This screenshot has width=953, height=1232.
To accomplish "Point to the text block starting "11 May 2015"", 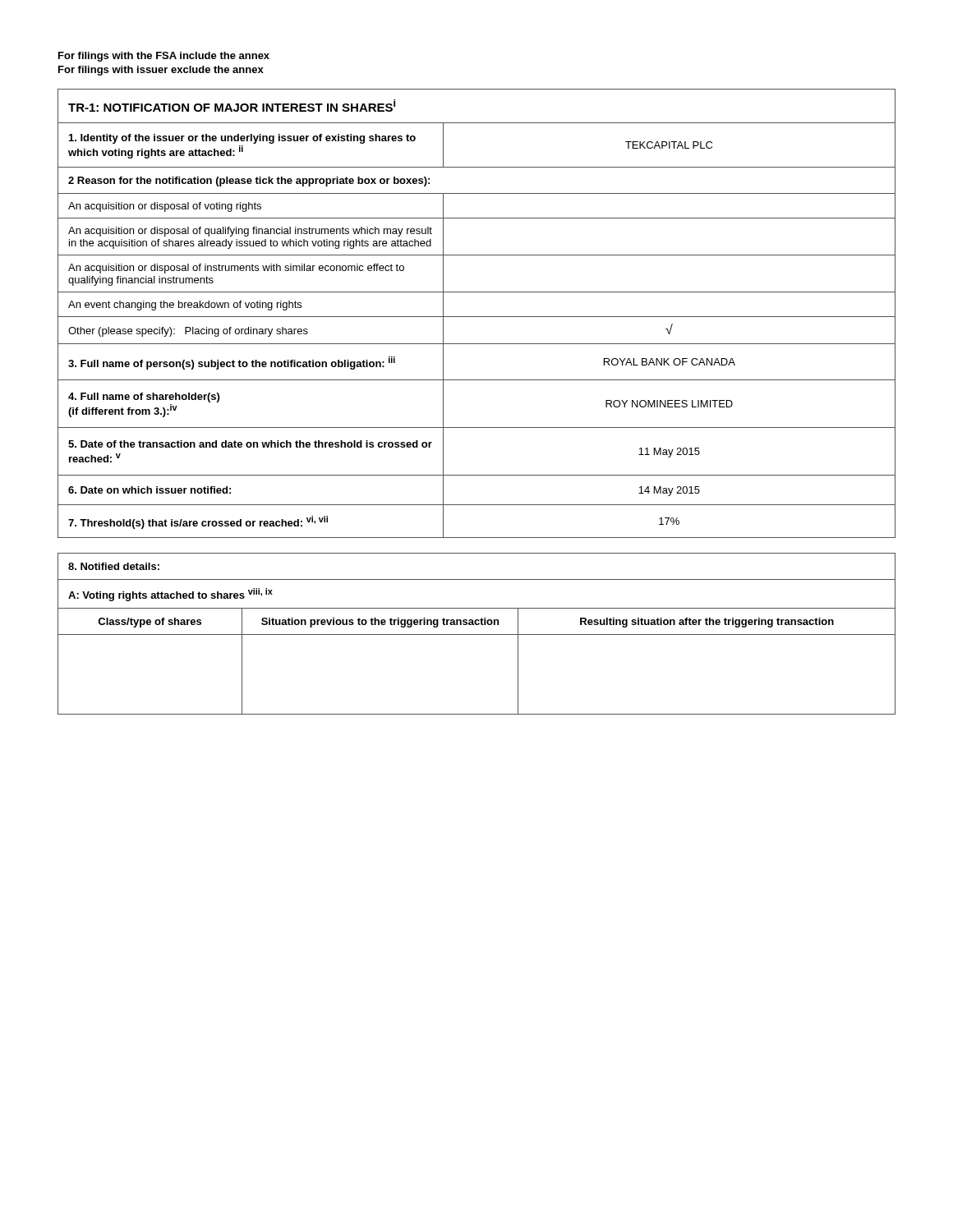I will (669, 451).
